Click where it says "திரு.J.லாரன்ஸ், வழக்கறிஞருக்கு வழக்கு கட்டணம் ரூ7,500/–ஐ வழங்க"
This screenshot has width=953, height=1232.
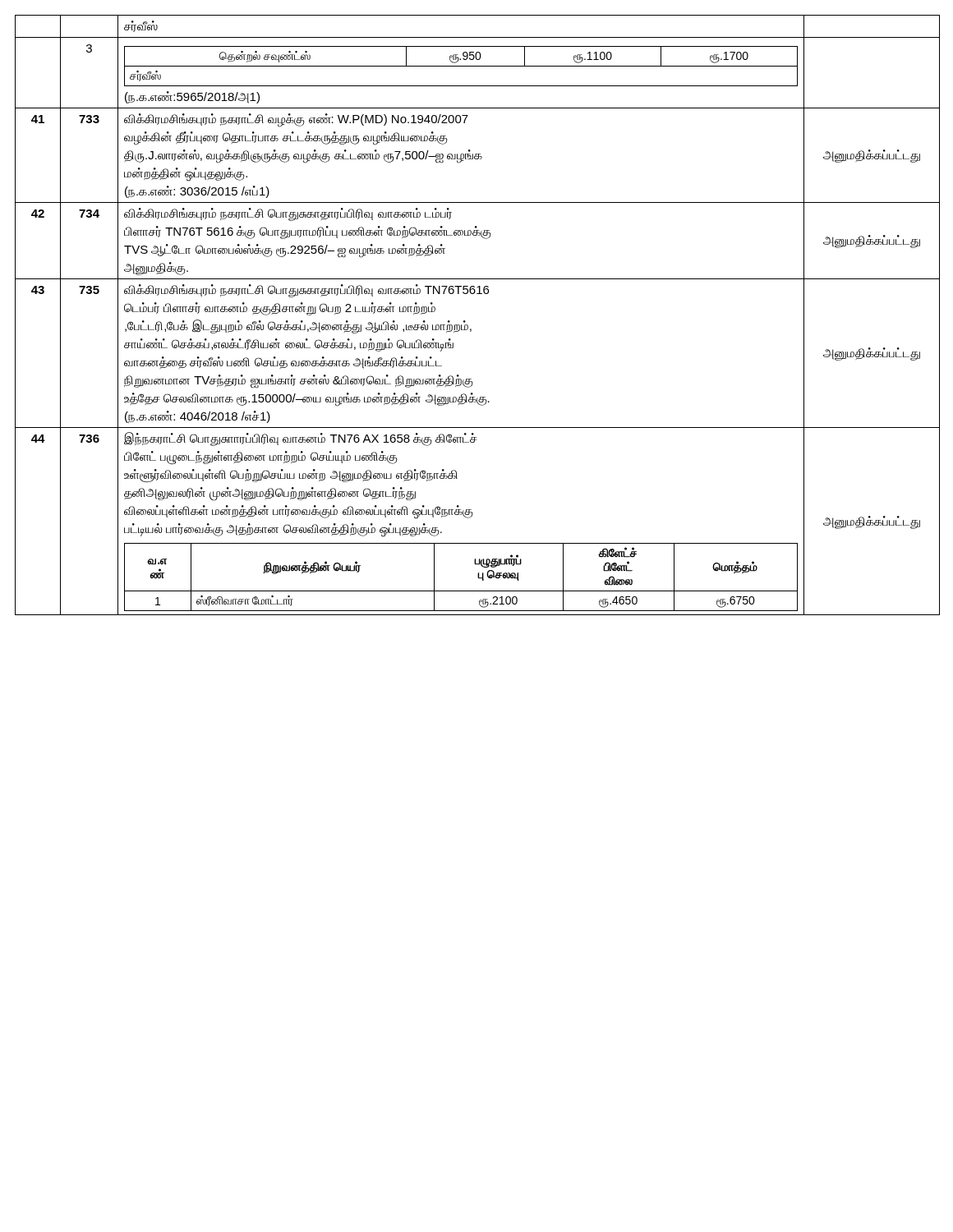coord(303,155)
